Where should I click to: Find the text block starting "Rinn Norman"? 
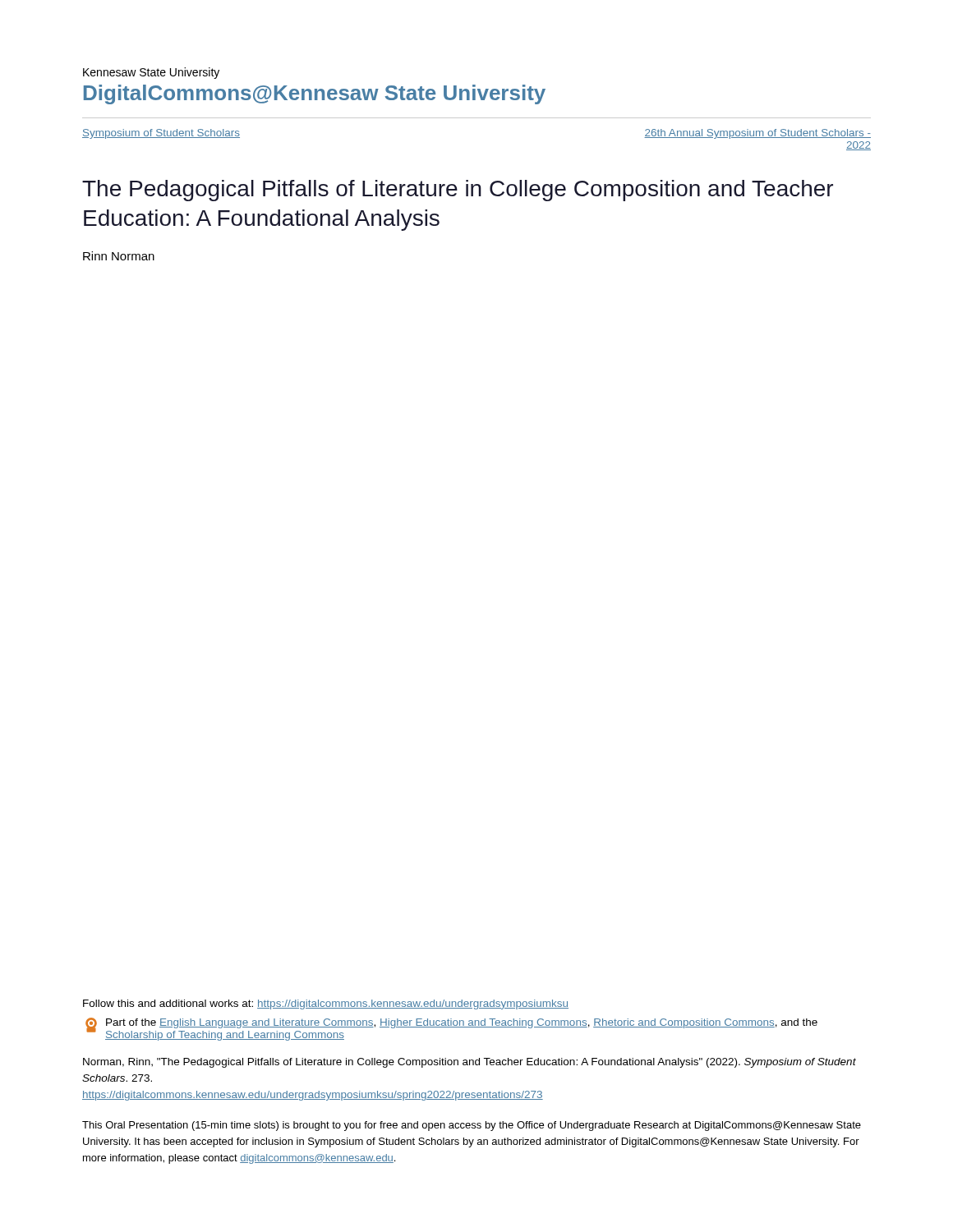coord(118,256)
